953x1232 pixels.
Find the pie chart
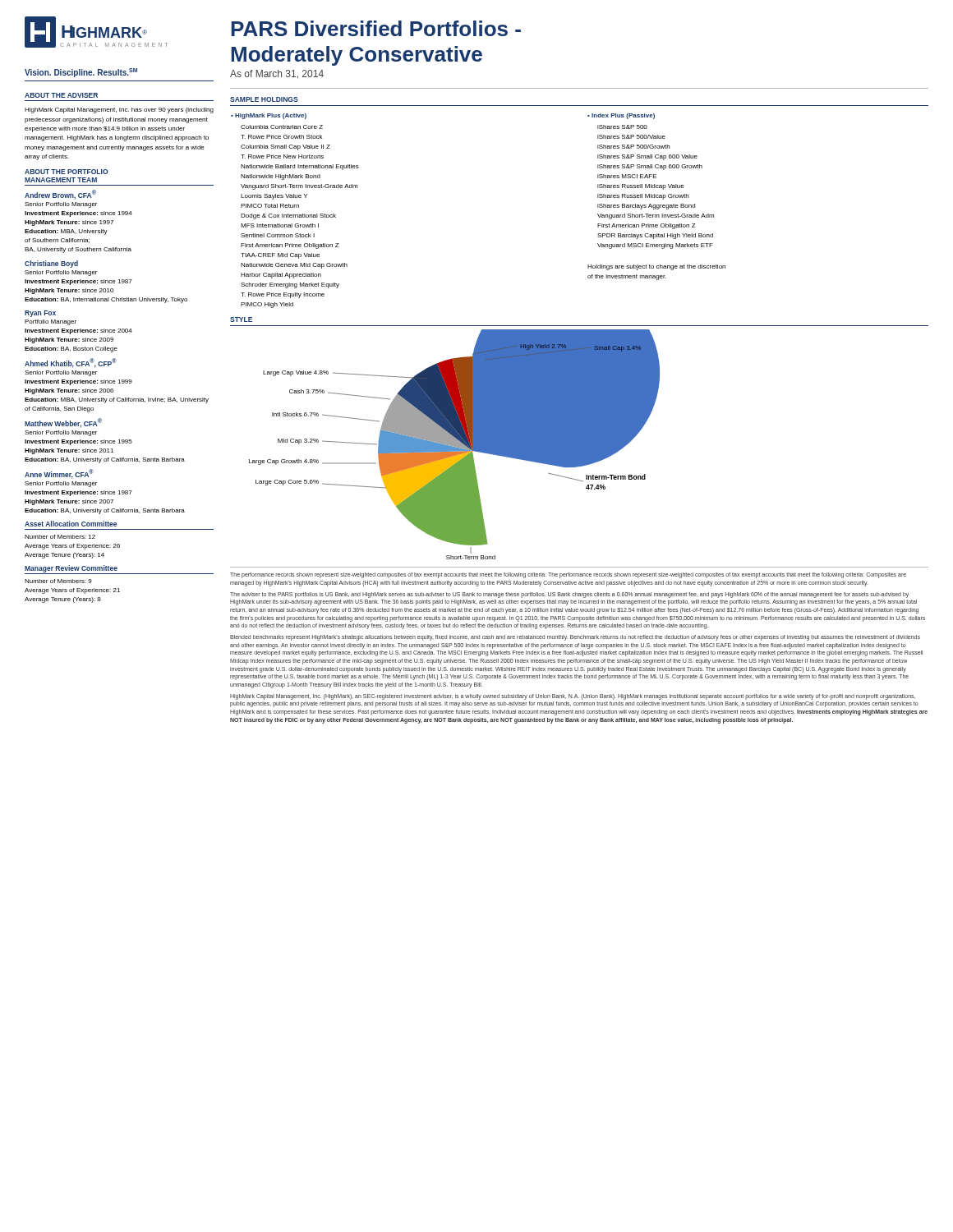point(567,447)
